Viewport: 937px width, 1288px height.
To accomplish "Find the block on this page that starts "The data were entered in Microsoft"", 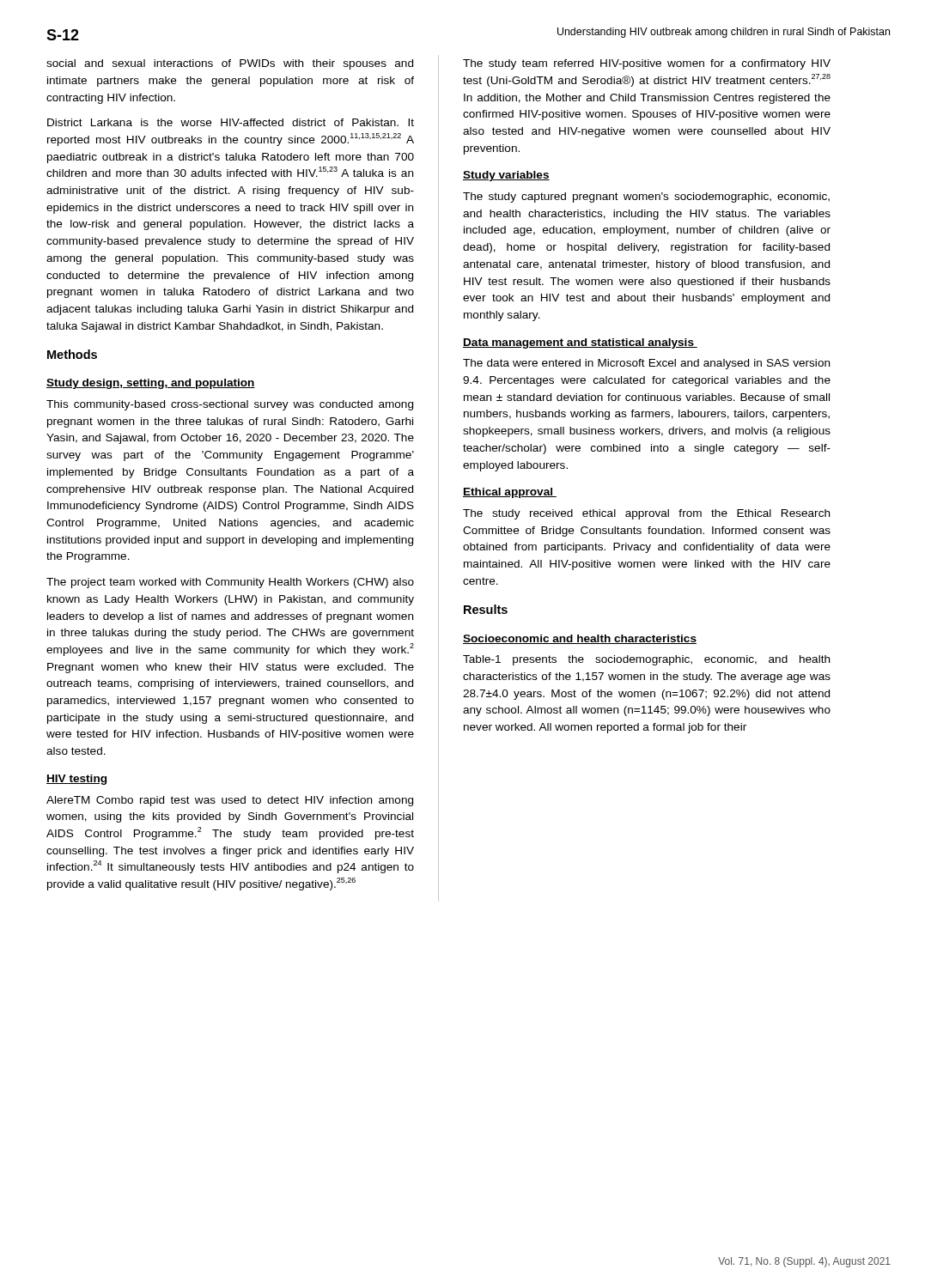I will 647,414.
